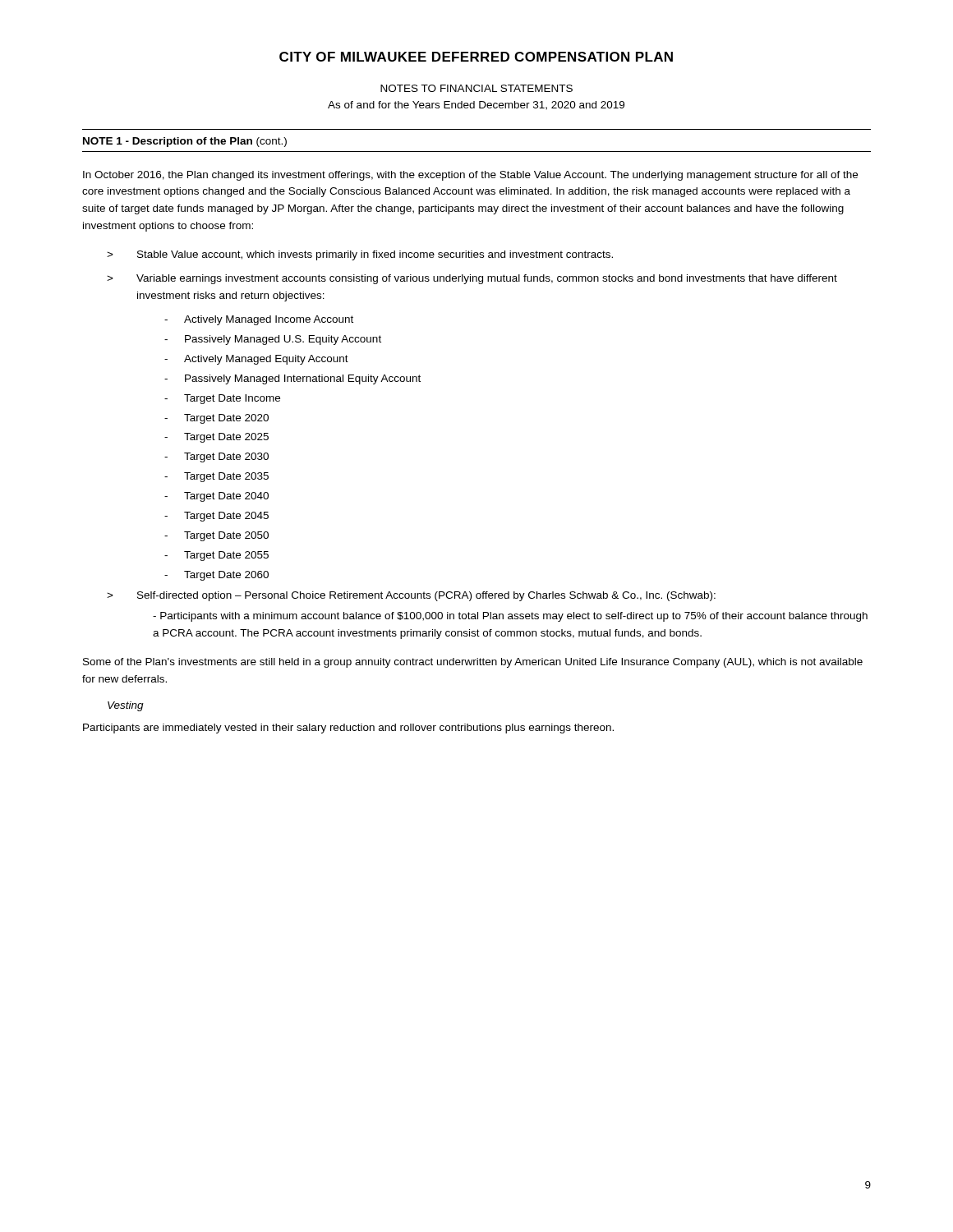Select the block starting "- Target Date 2025"
The image size is (953, 1232).
[216, 438]
